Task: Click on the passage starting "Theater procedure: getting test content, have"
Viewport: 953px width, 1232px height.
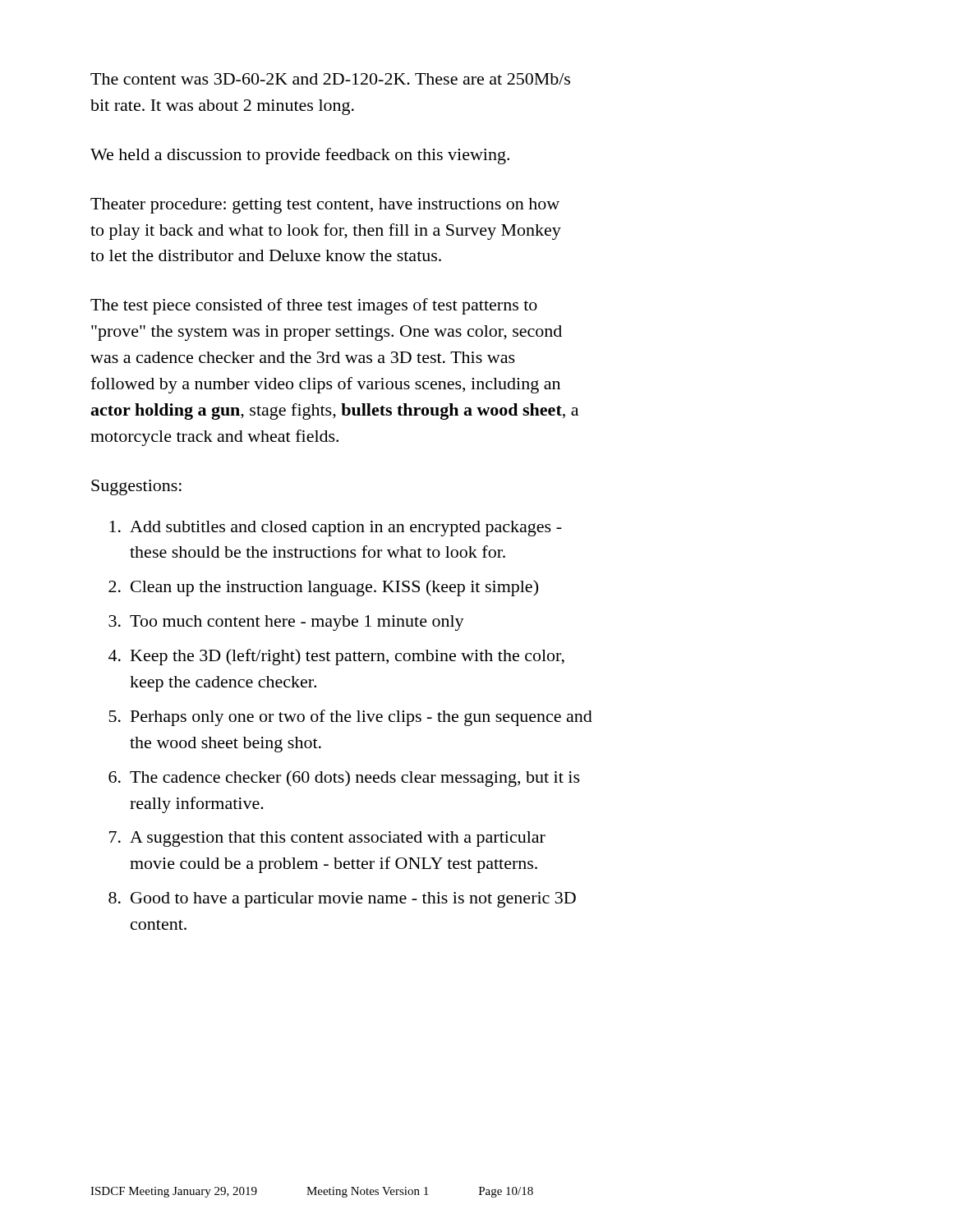Action: (326, 229)
